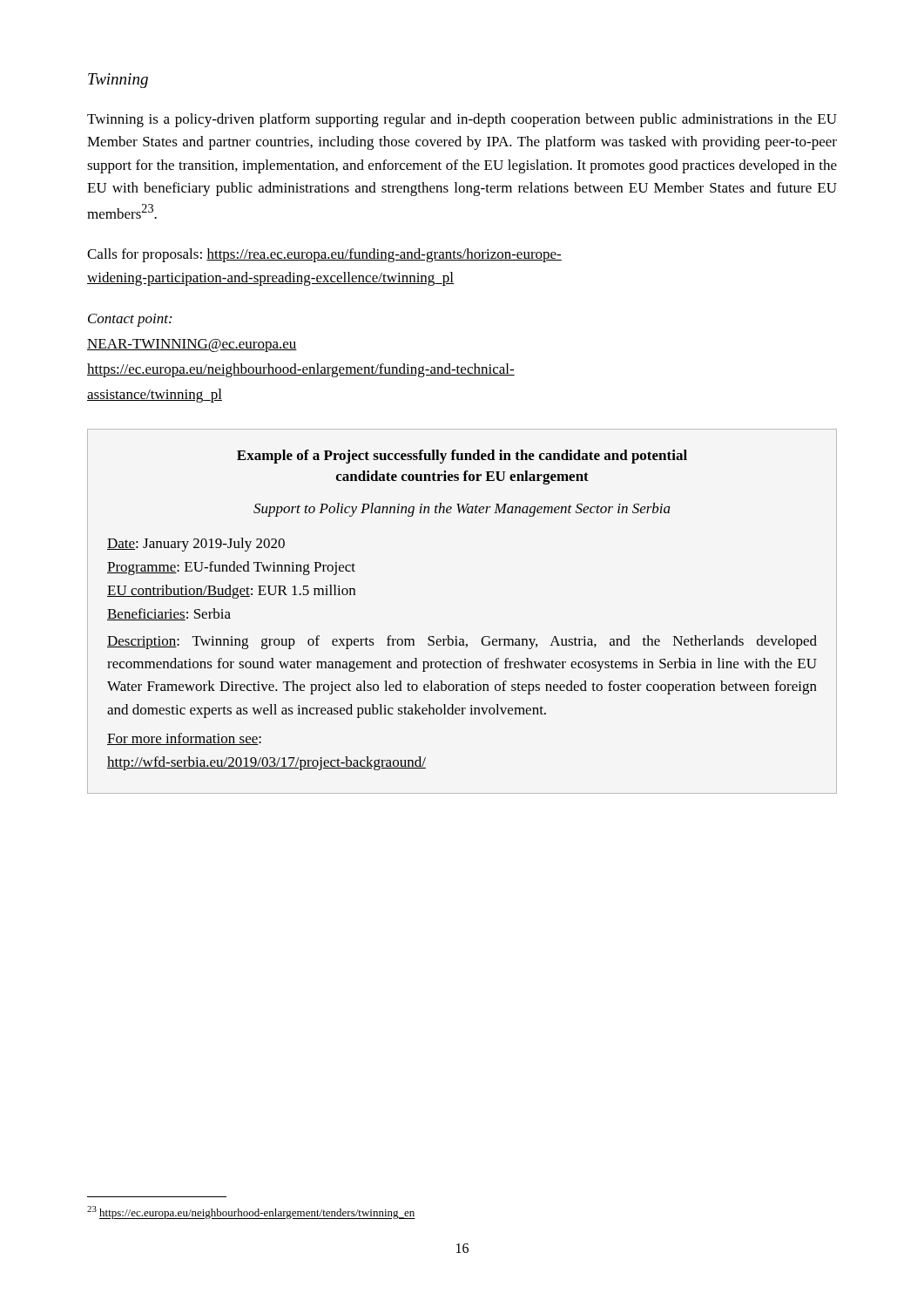The height and width of the screenshot is (1307, 924).
Task: Click on the footnote with the text "23 https://ec.europa.eu/neighbourhood-enlargement/tenders/twinning_en"
Action: [x=251, y=1208]
